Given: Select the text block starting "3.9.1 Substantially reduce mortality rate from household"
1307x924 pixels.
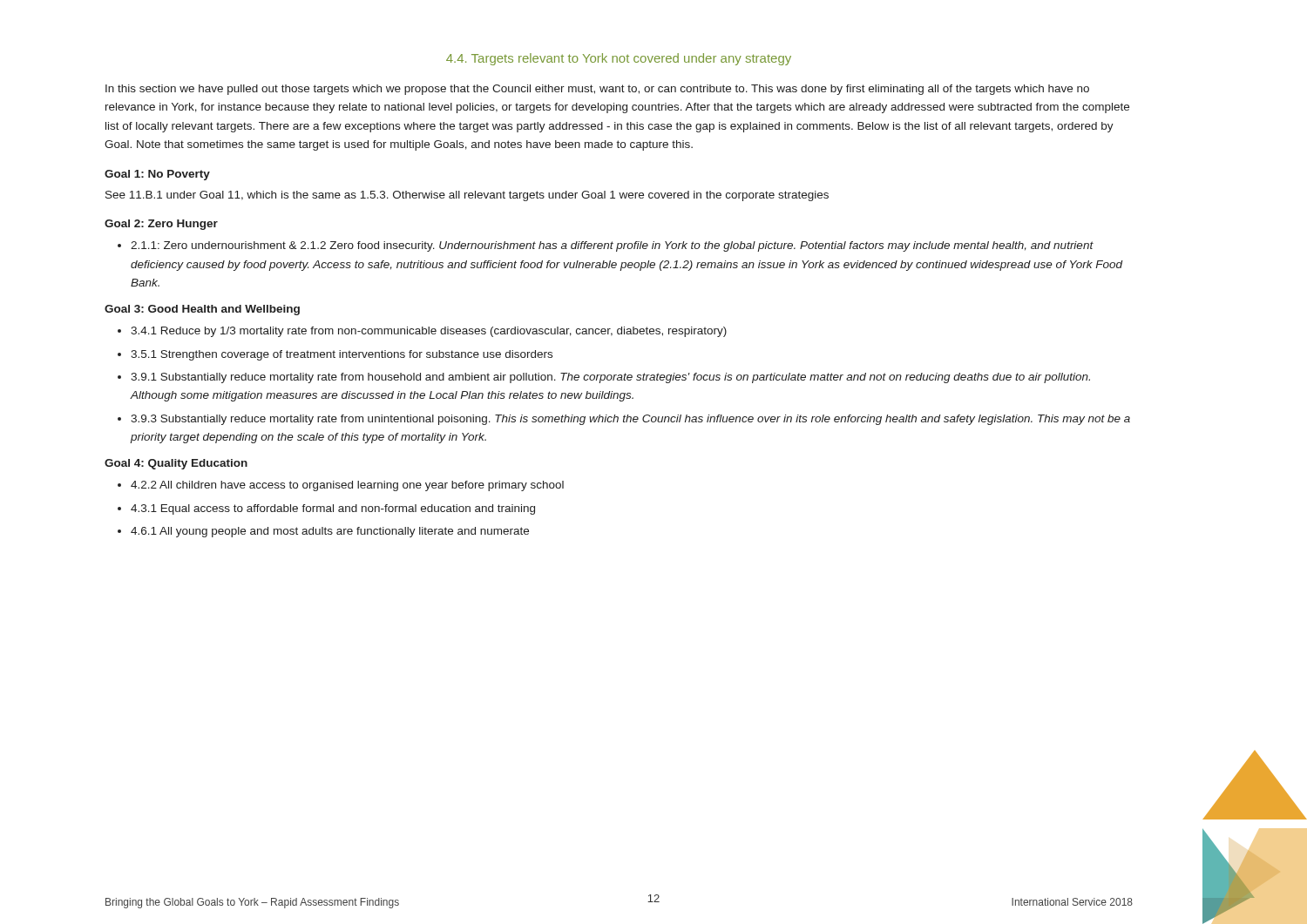Looking at the screenshot, I should tap(611, 386).
